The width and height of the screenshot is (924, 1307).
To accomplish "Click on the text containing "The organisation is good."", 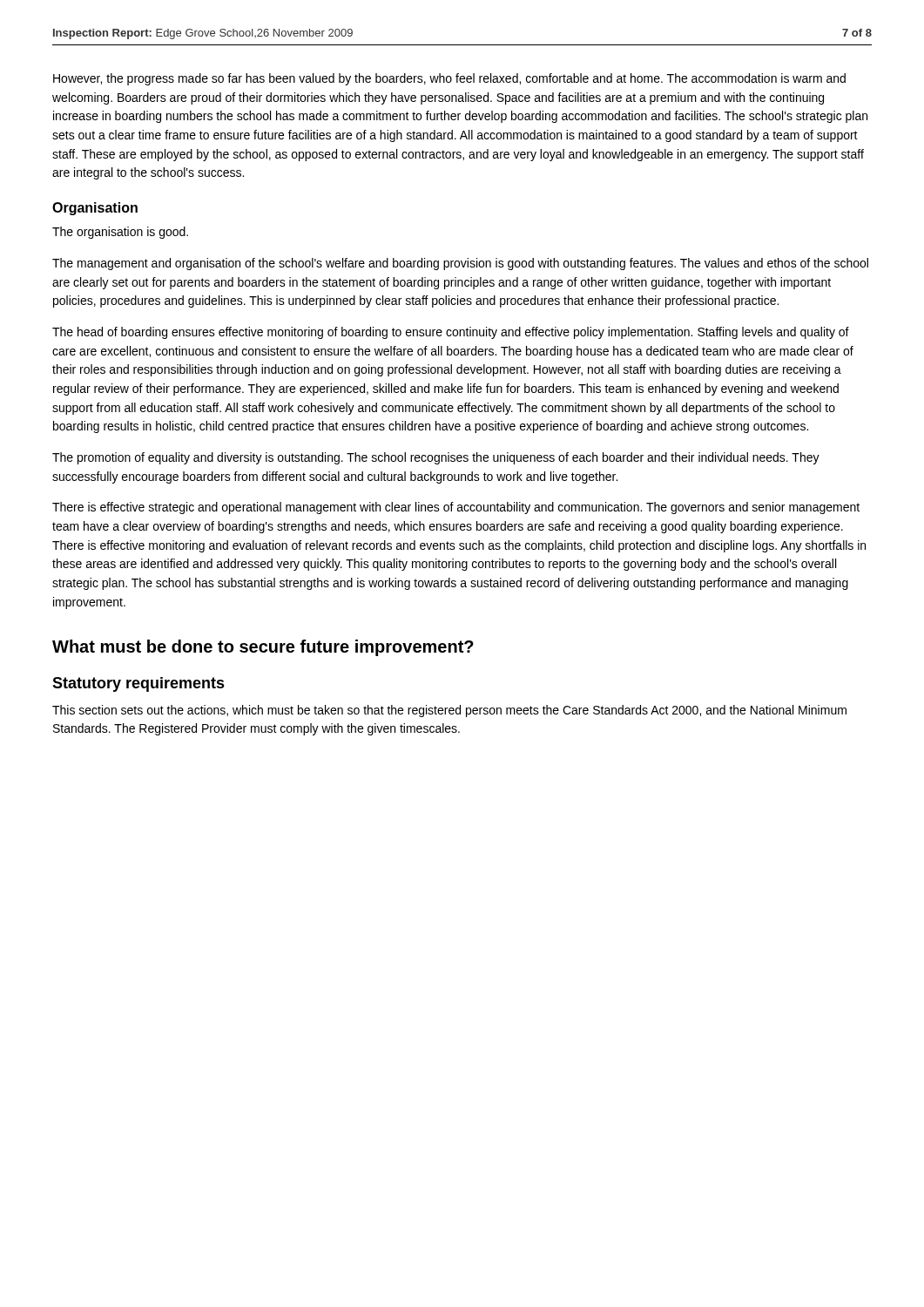I will pos(121,232).
